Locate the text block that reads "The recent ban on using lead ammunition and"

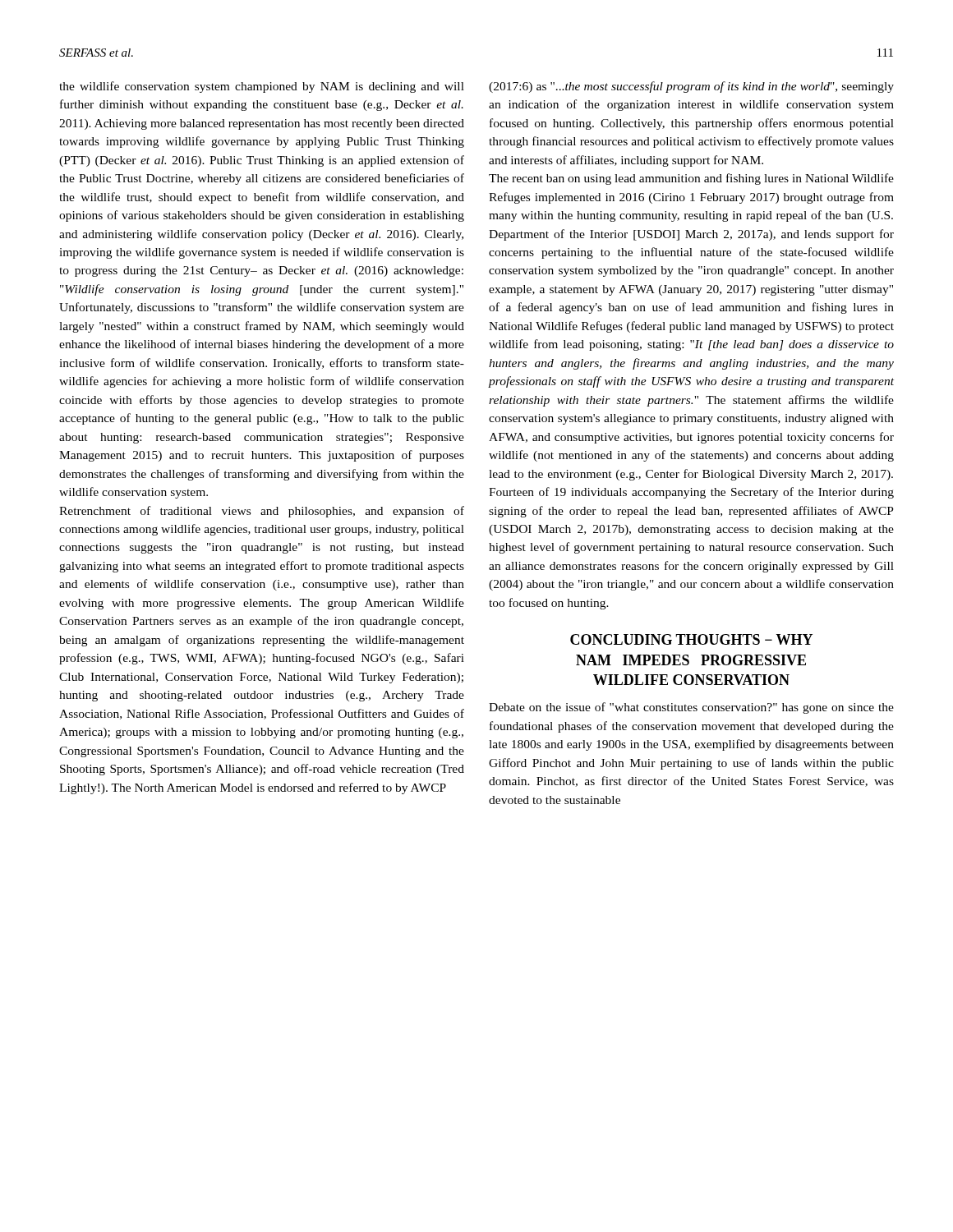pyautogui.click(x=691, y=391)
